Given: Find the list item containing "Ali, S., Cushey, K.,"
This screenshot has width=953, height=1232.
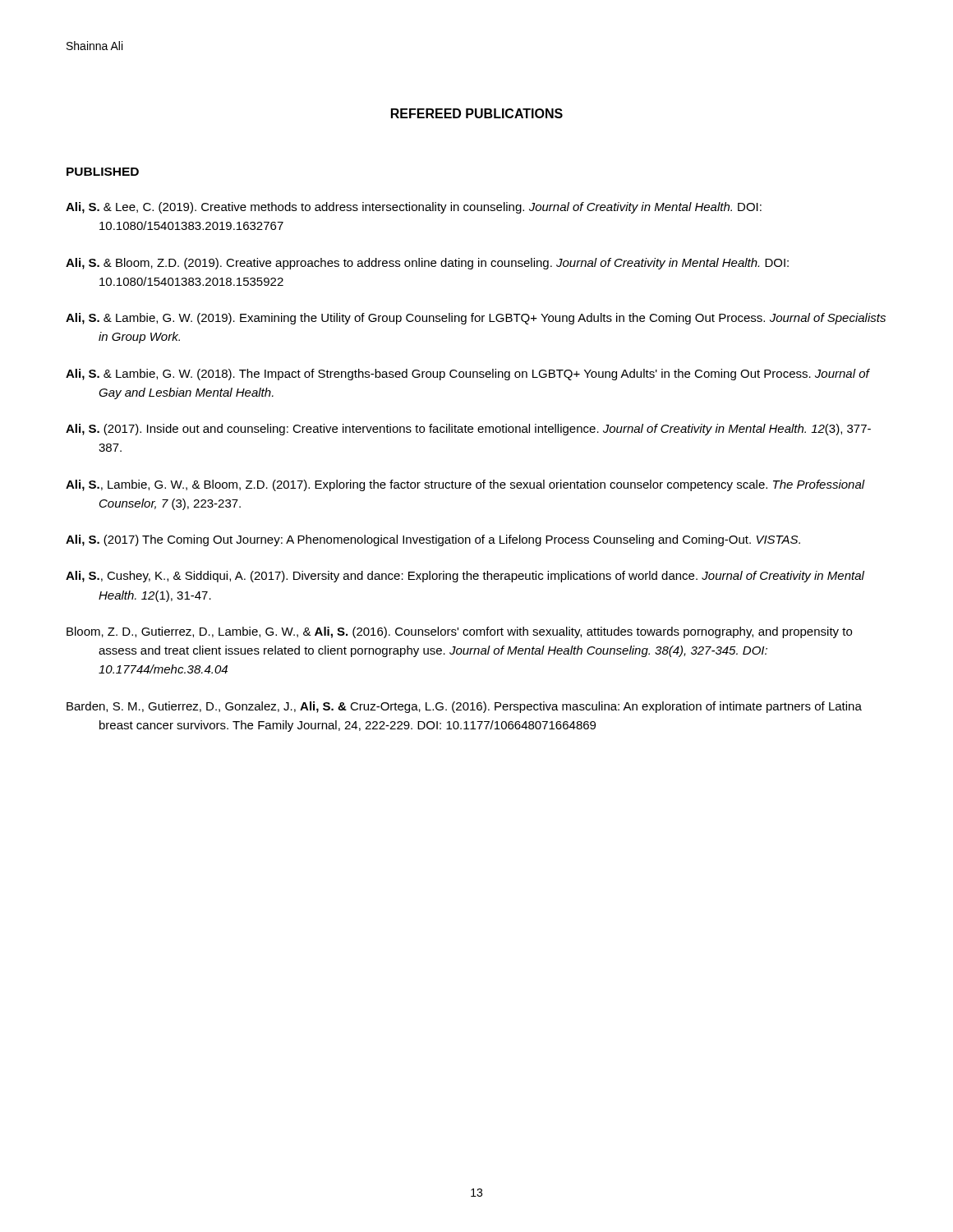Looking at the screenshot, I should 476,585.
